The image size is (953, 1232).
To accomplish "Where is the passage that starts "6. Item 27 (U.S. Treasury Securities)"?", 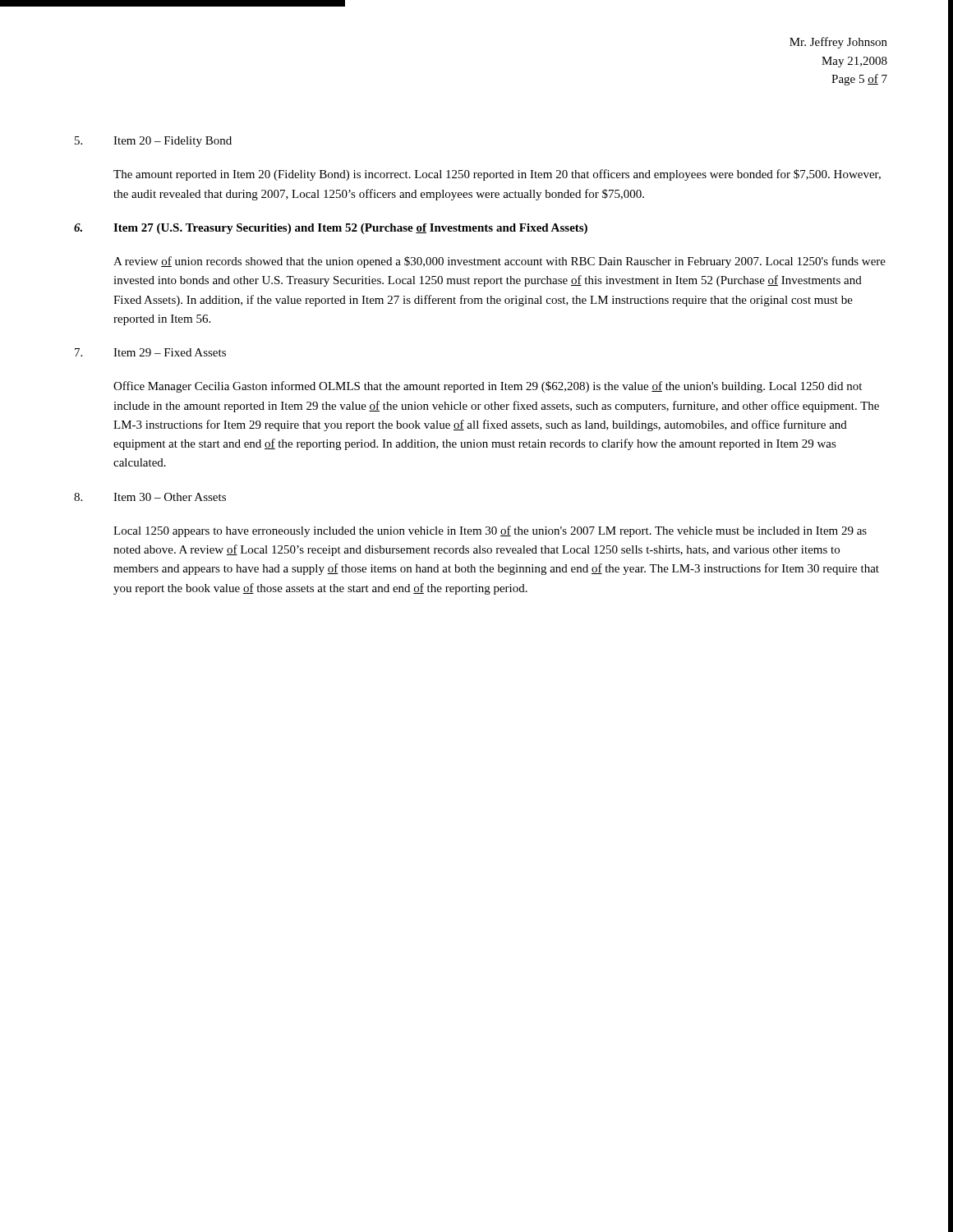I will 481,228.
